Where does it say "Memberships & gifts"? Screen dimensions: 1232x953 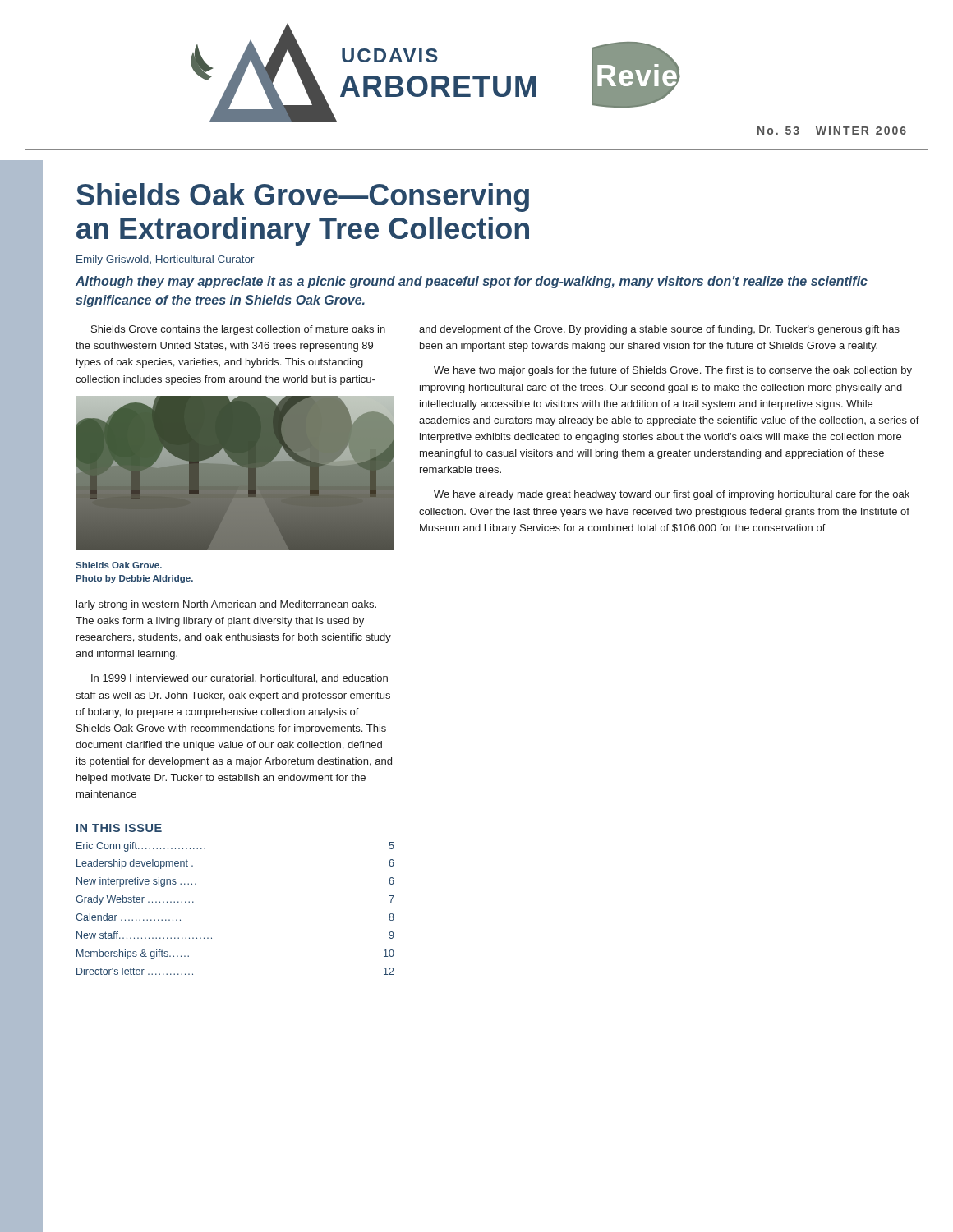coord(120,954)
